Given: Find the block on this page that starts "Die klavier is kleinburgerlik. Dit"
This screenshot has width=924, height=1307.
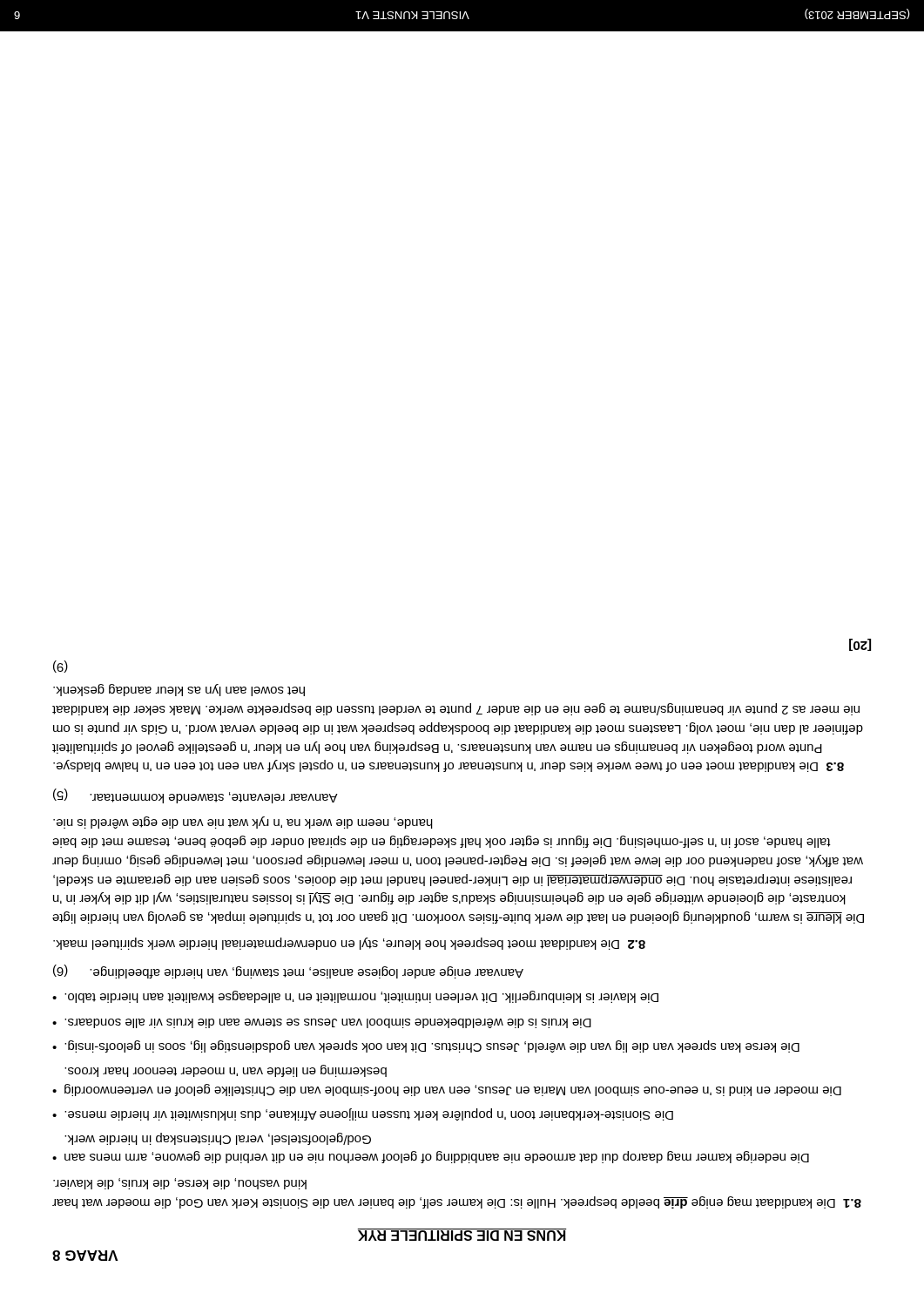Looking at the screenshot, I should pyautogui.click(x=356, y=998).
